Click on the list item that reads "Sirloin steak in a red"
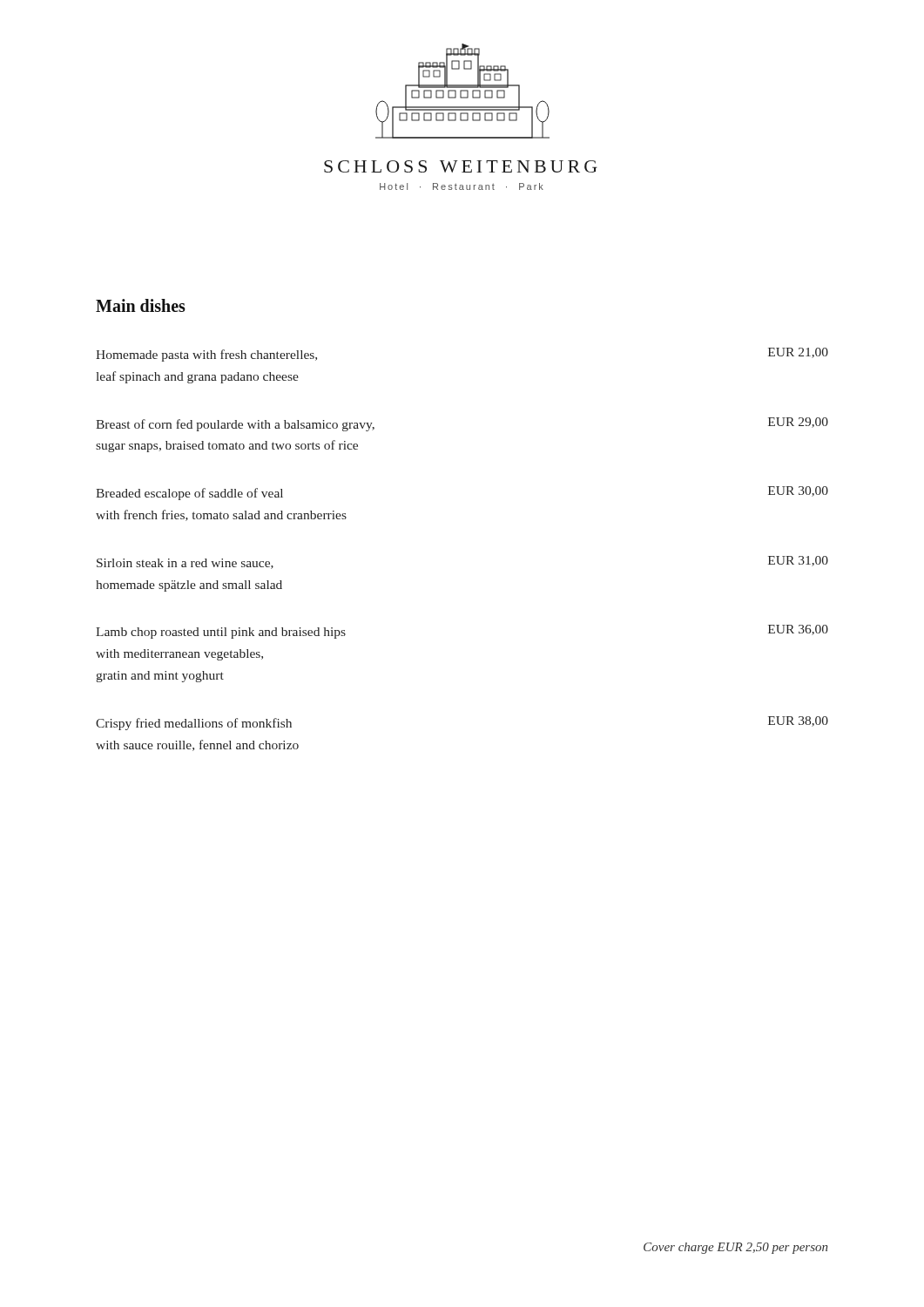The width and height of the screenshot is (924, 1307). [183, 562]
